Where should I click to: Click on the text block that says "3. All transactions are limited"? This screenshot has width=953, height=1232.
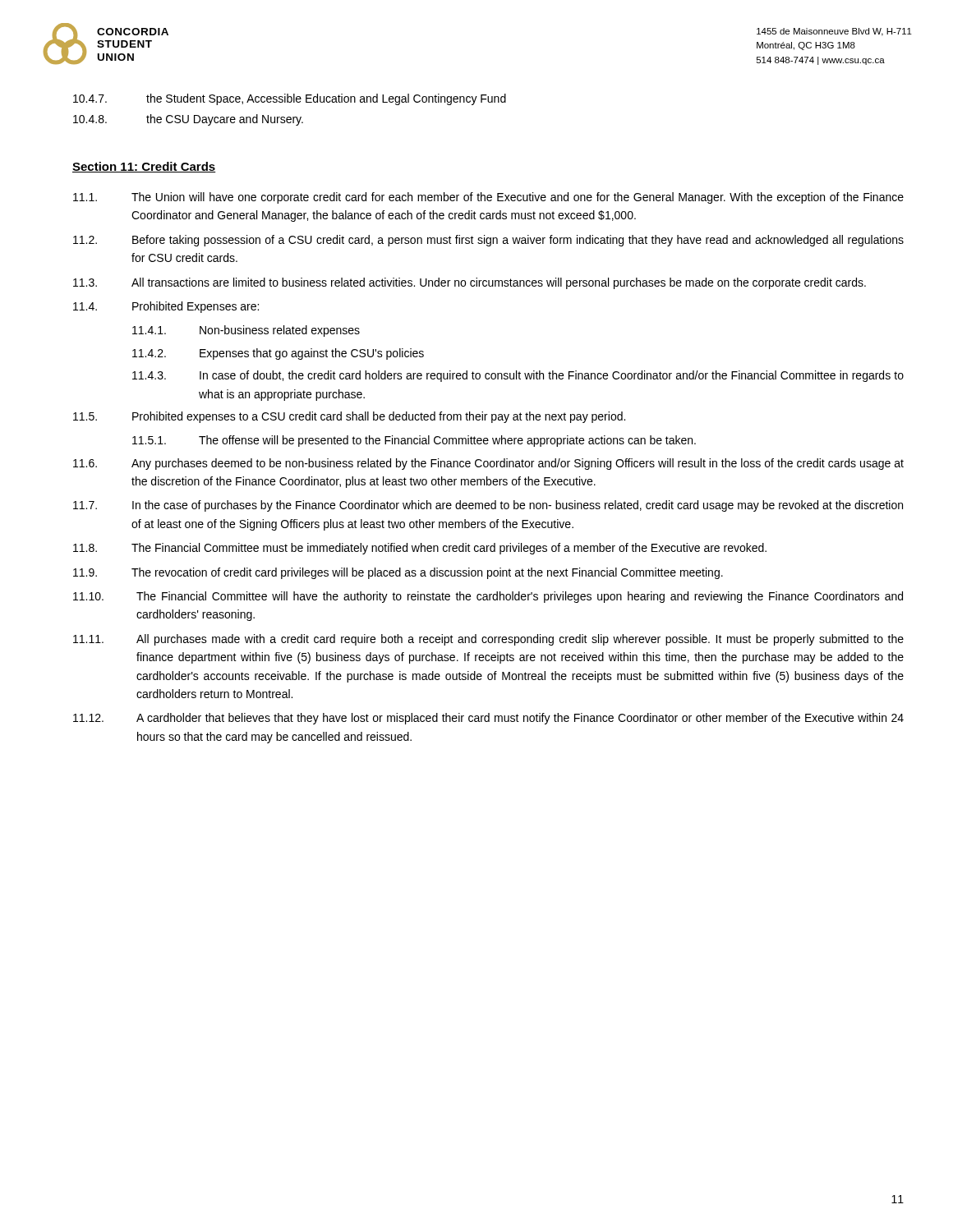point(488,282)
